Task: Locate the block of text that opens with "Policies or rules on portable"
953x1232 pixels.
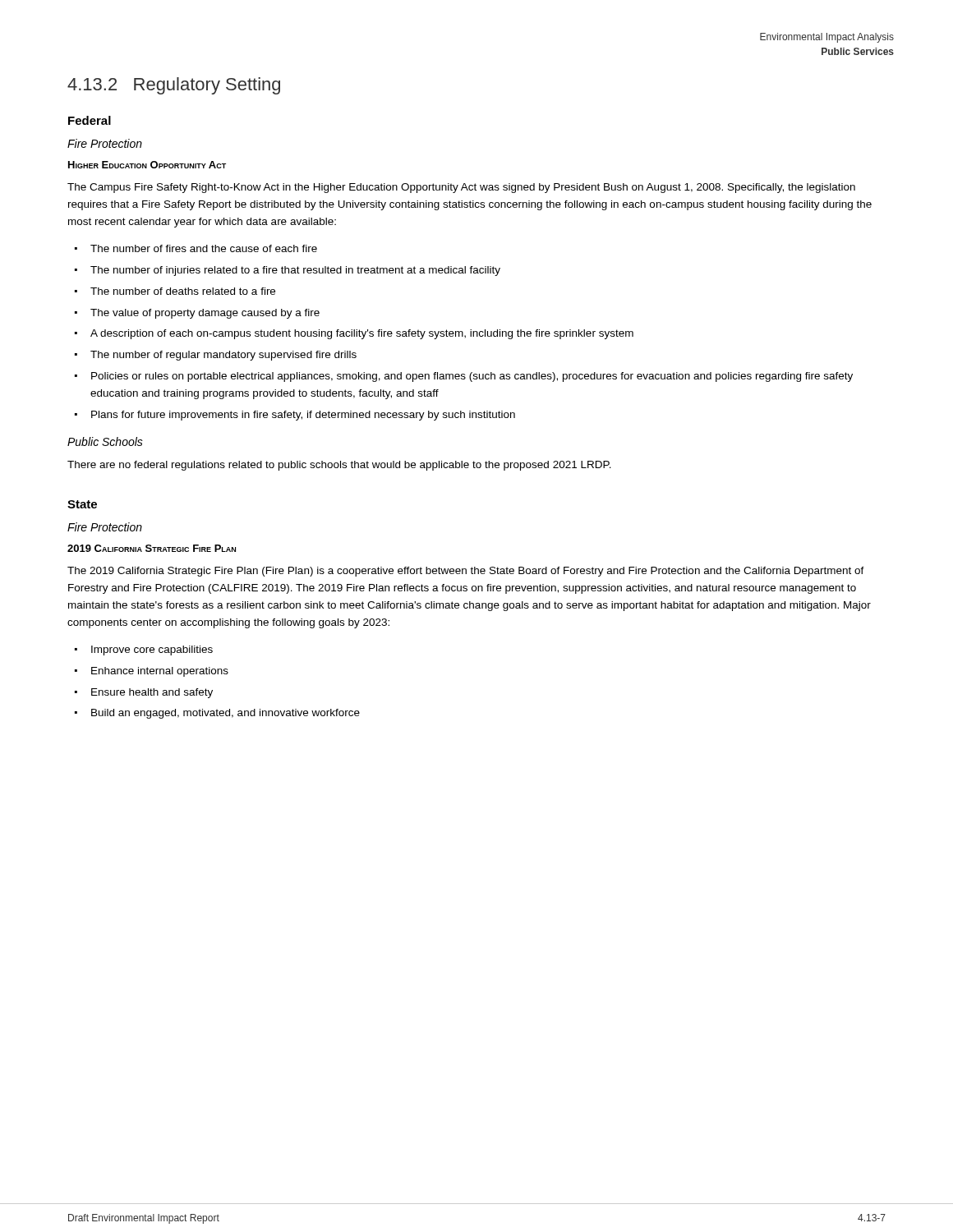Action: (x=476, y=385)
